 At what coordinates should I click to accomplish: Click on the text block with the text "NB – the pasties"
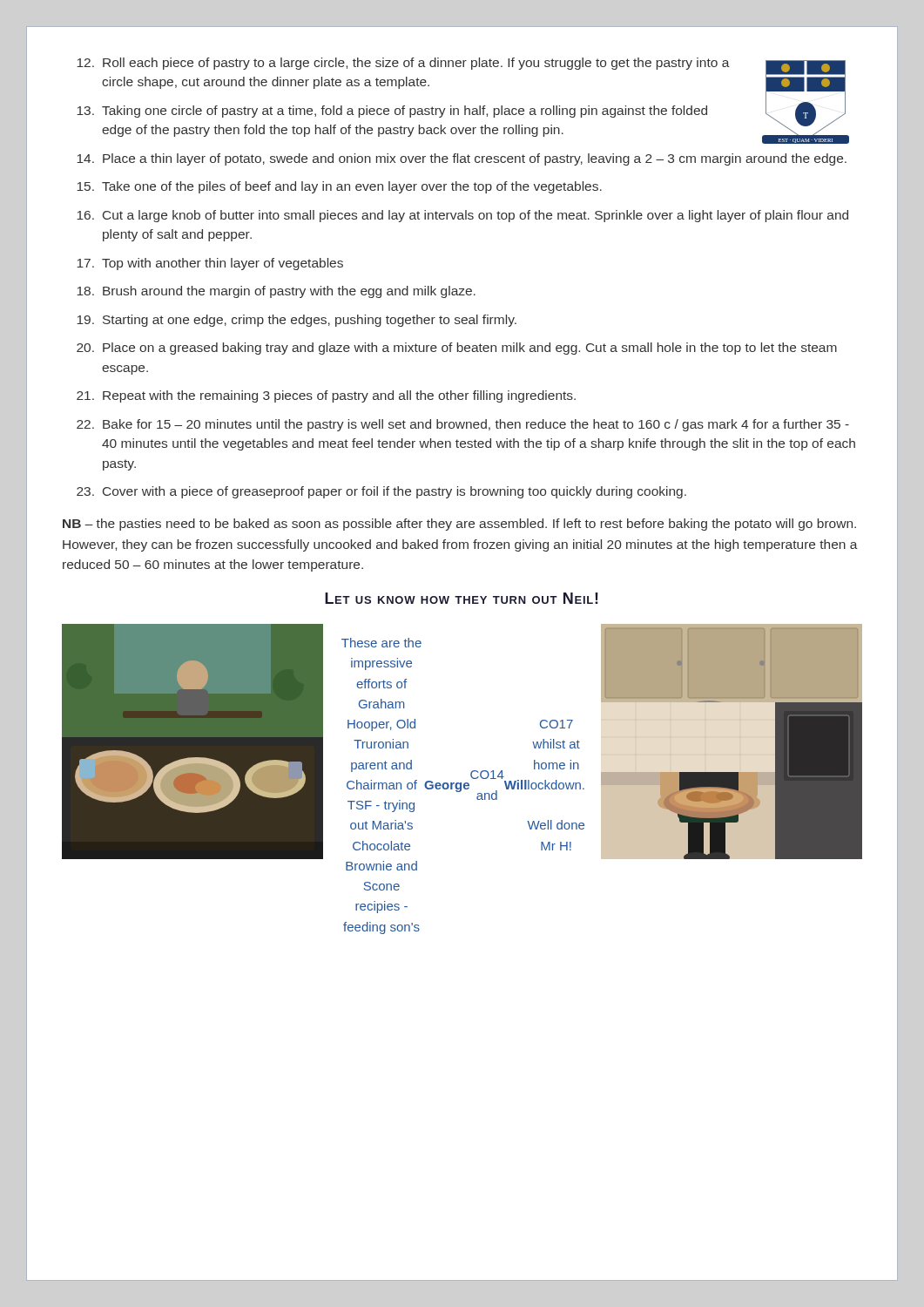[x=460, y=544]
